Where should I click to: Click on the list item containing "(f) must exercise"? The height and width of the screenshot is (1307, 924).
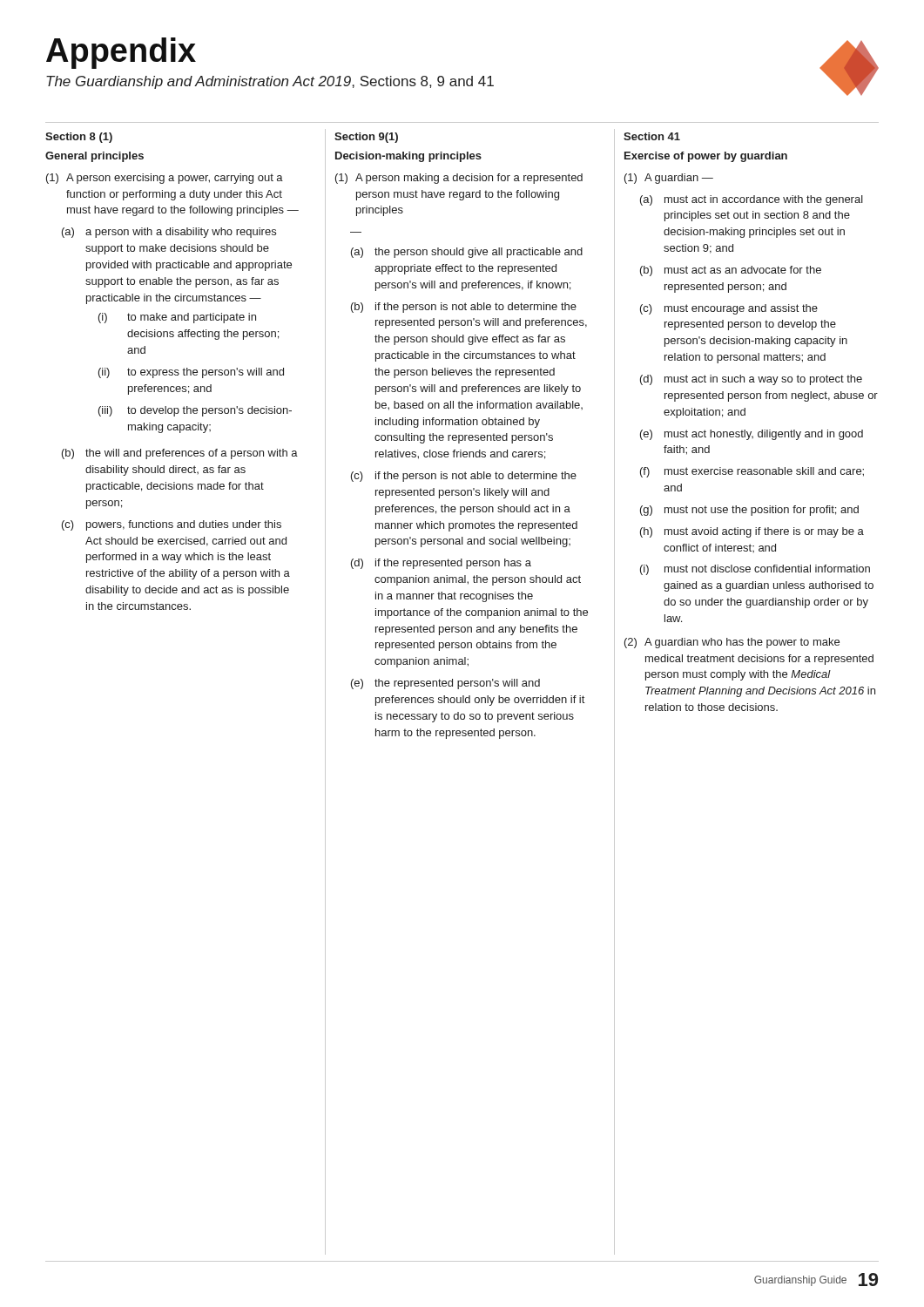point(759,480)
